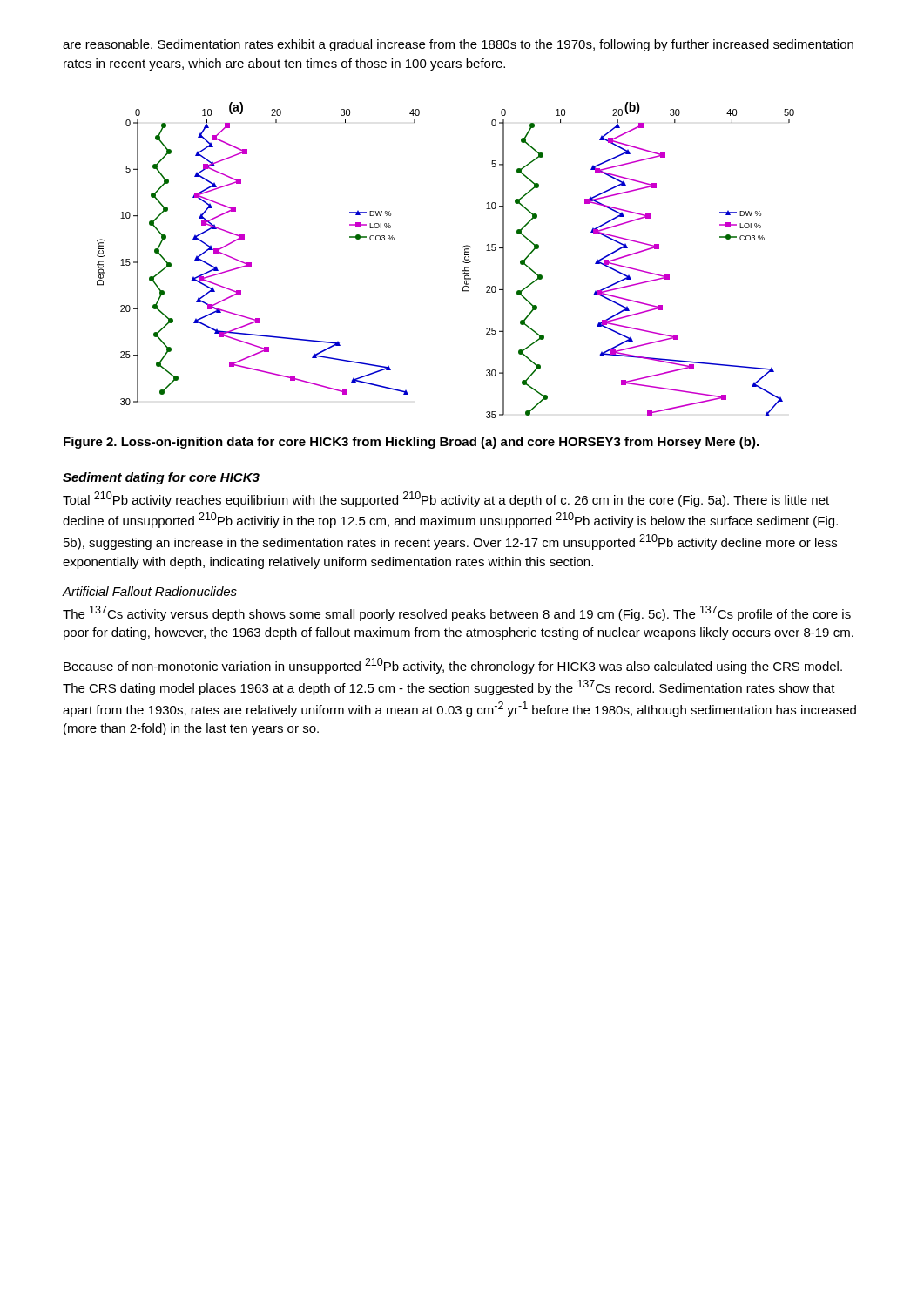Image resolution: width=924 pixels, height=1307 pixels.
Task: Select the element starting "Sediment dating for core HICK3"
Action: 161,477
